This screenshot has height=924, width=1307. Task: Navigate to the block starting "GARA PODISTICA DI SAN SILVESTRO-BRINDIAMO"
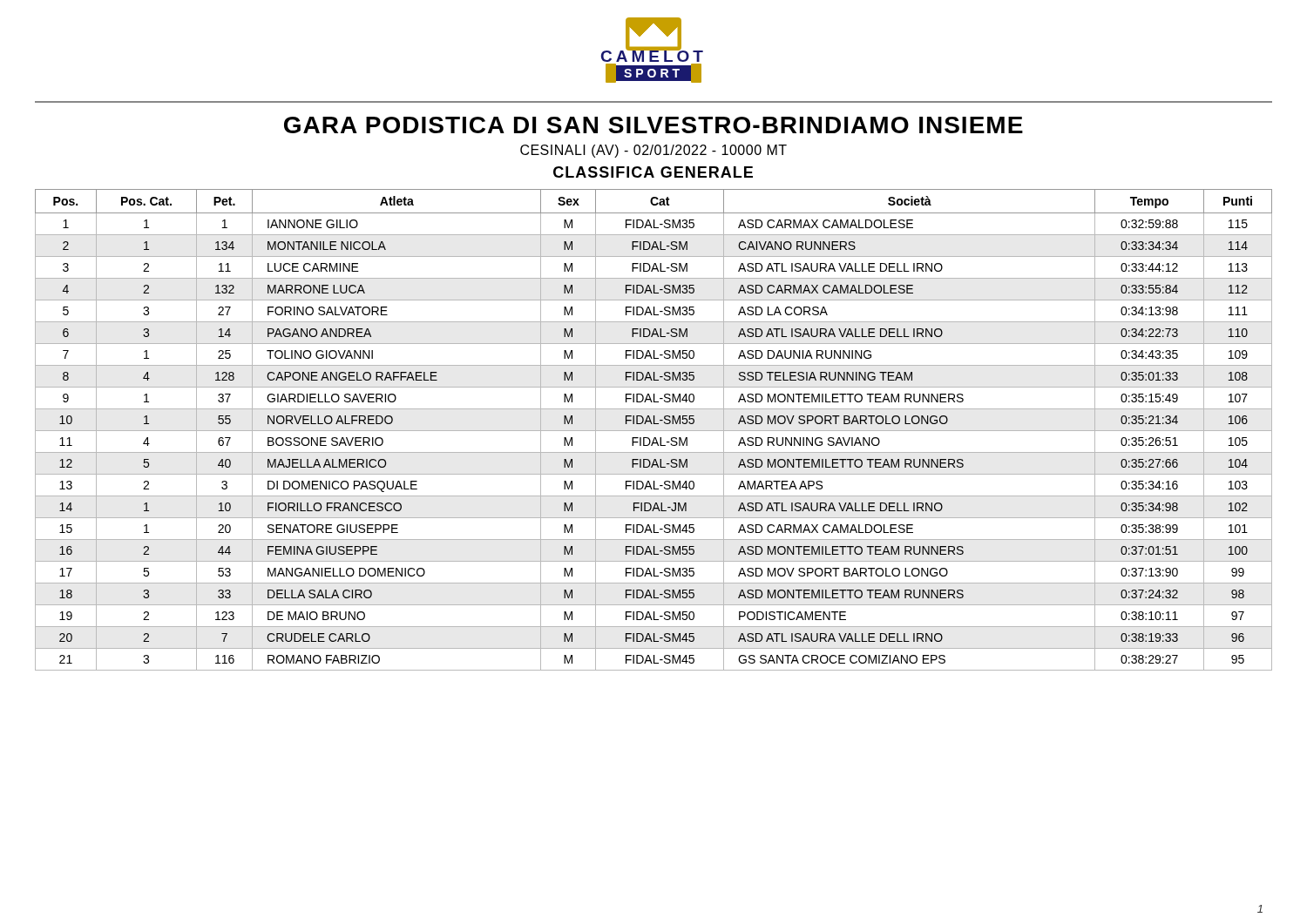(x=654, y=125)
